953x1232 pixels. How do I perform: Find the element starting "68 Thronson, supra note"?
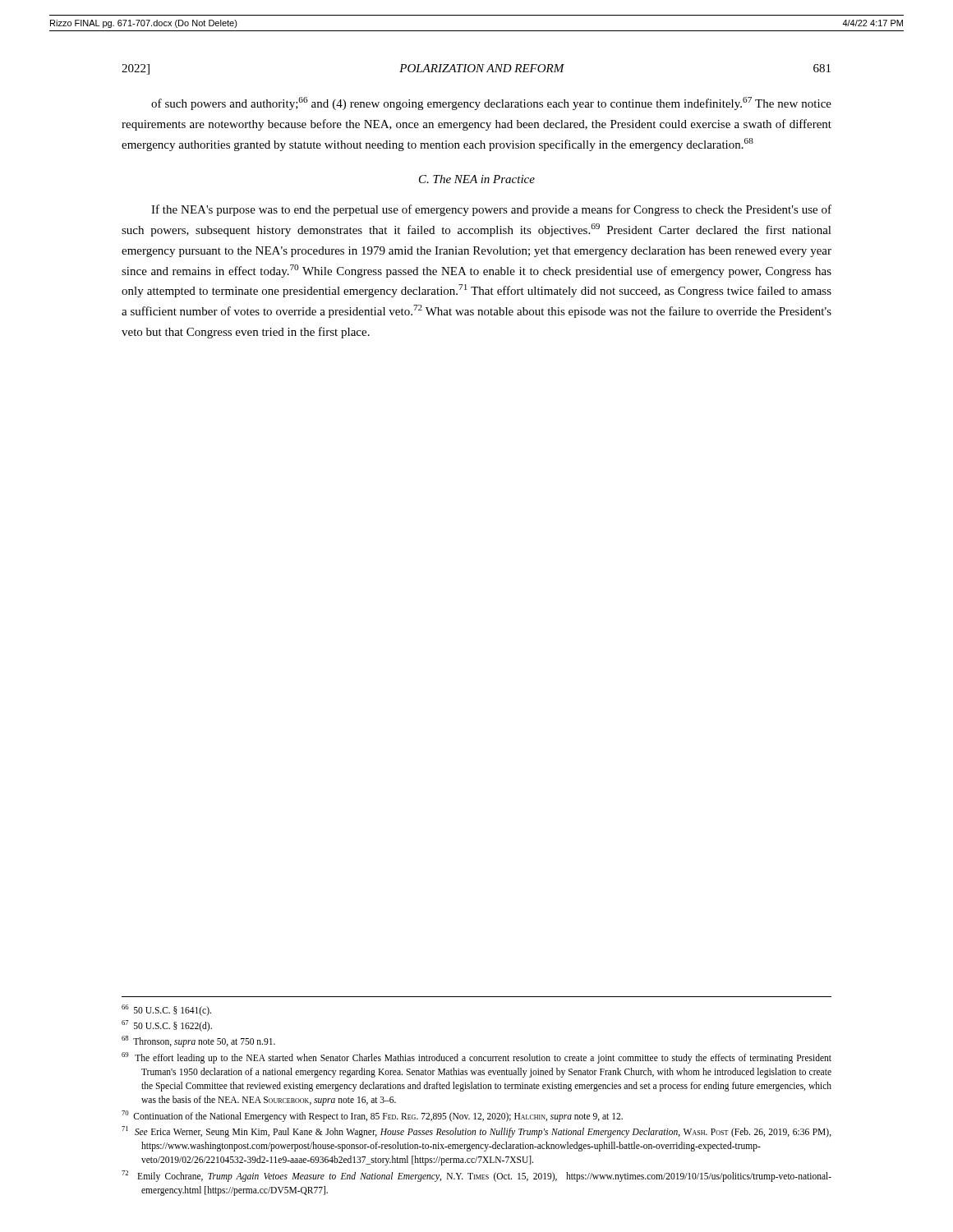(x=199, y=1041)
